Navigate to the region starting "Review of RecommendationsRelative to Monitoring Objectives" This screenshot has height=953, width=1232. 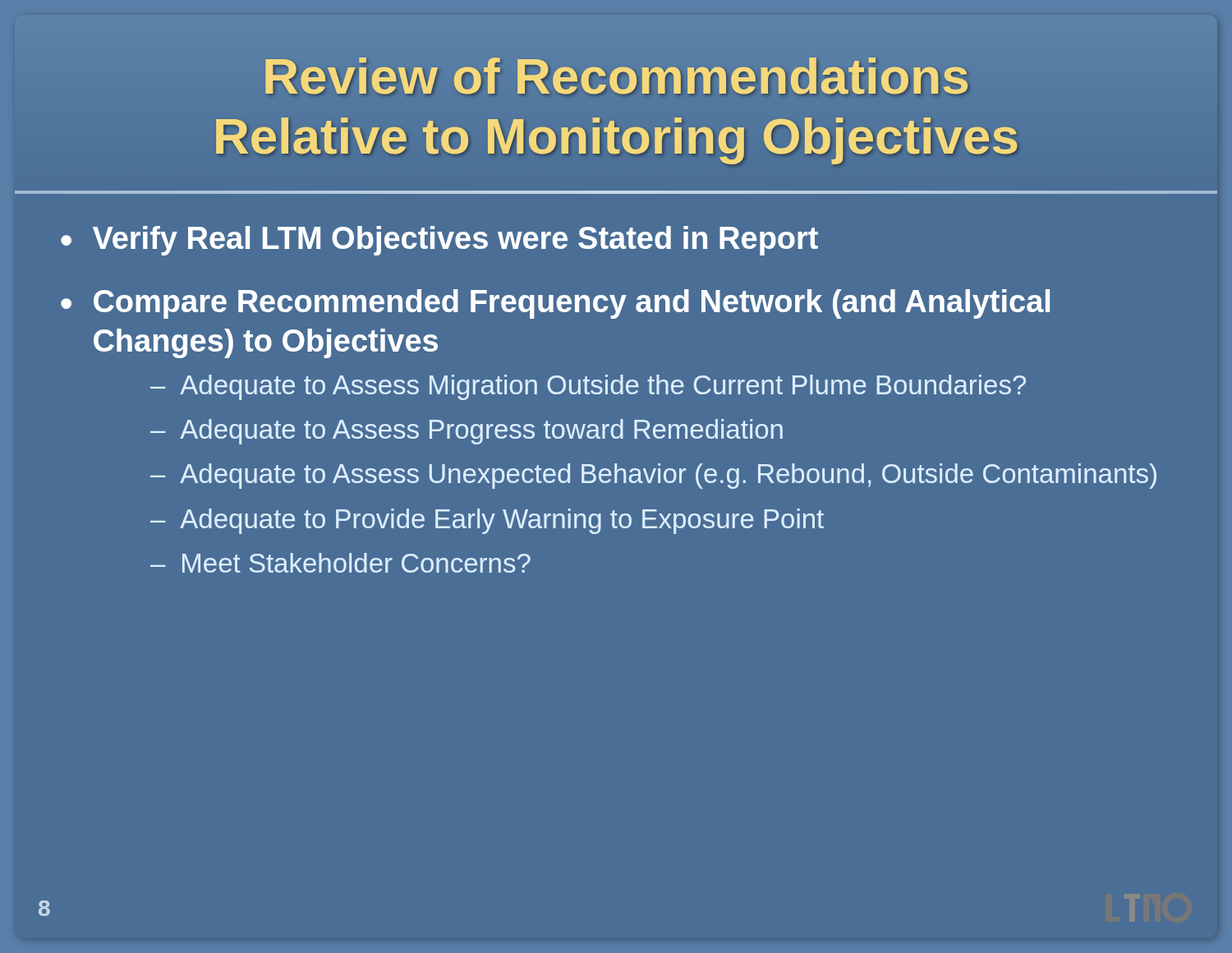click(x=616, y=106)
